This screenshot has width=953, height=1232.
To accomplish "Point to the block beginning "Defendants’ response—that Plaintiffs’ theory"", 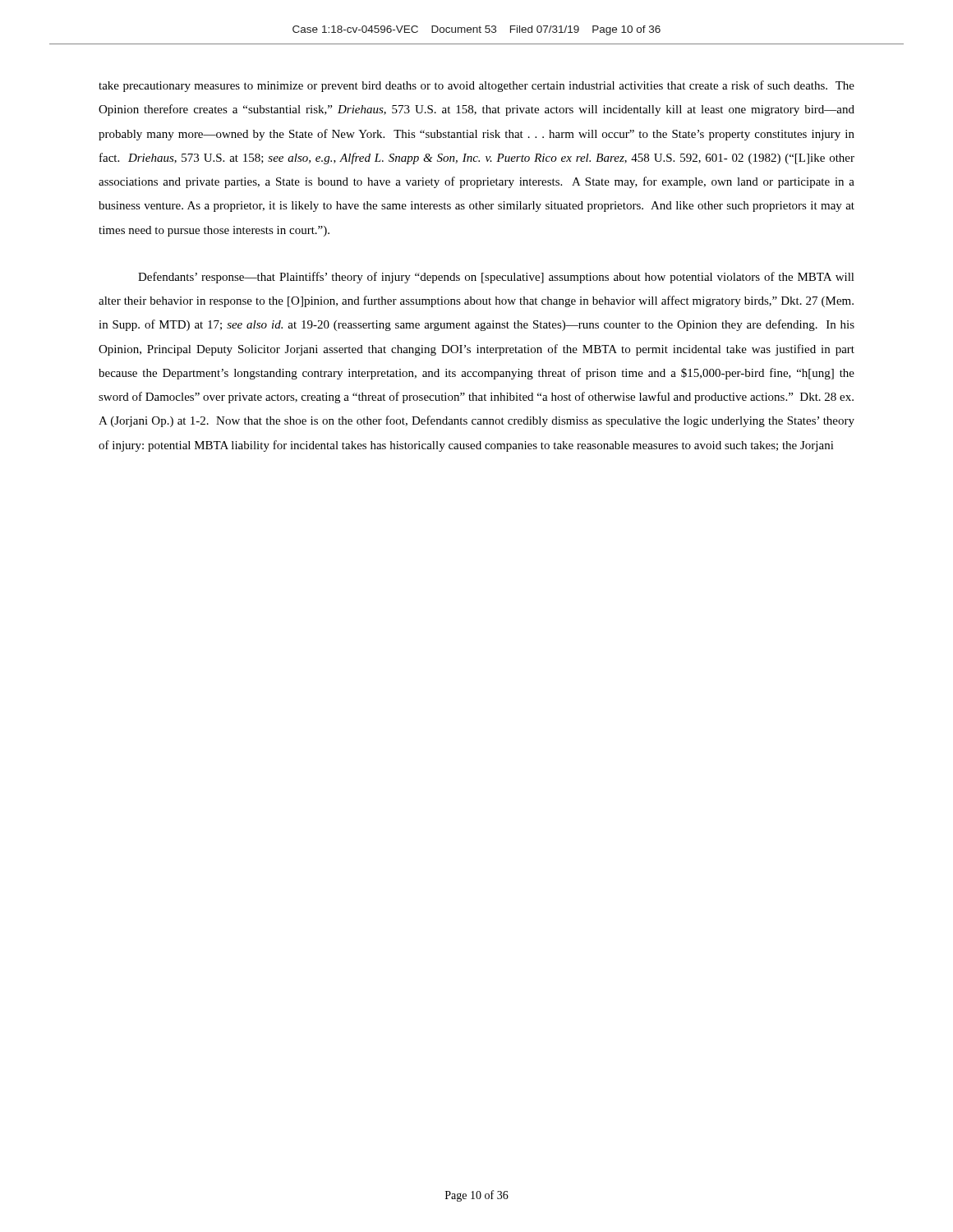I will [476, 361].
